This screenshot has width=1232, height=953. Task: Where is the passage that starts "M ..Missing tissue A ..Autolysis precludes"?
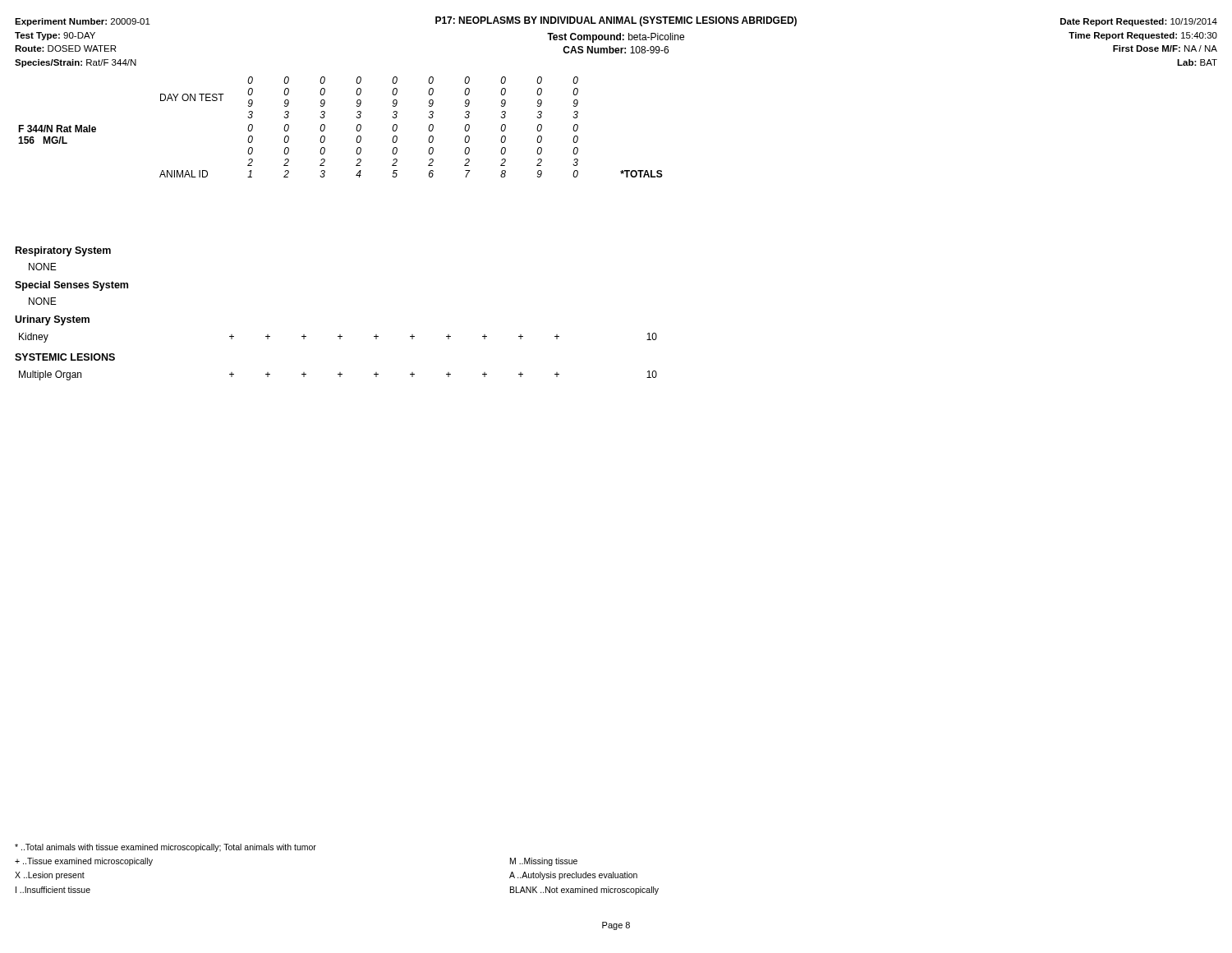point(584,875)
